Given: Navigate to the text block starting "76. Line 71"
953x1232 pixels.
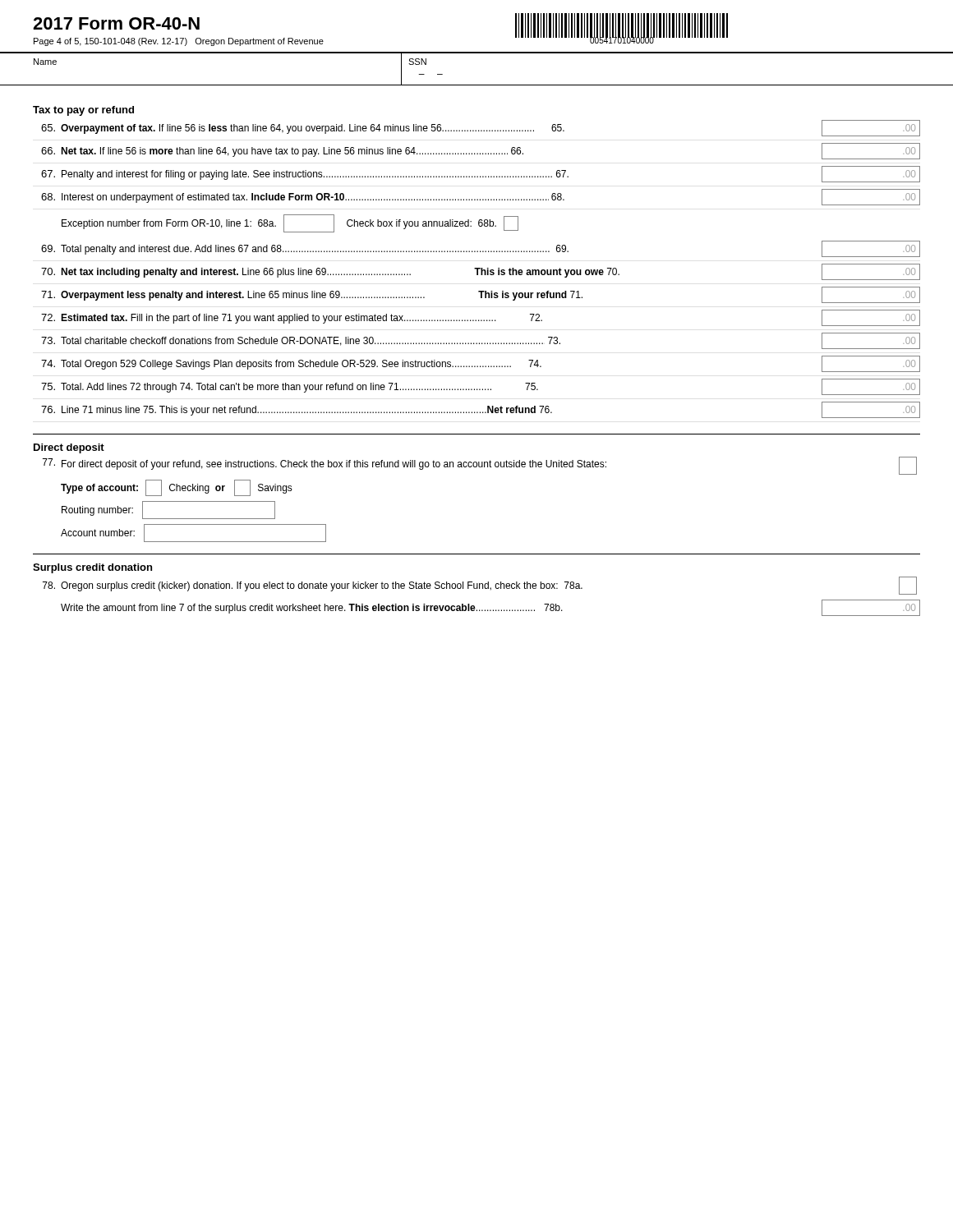Looking at the screenshot, I should click(476, 410).
